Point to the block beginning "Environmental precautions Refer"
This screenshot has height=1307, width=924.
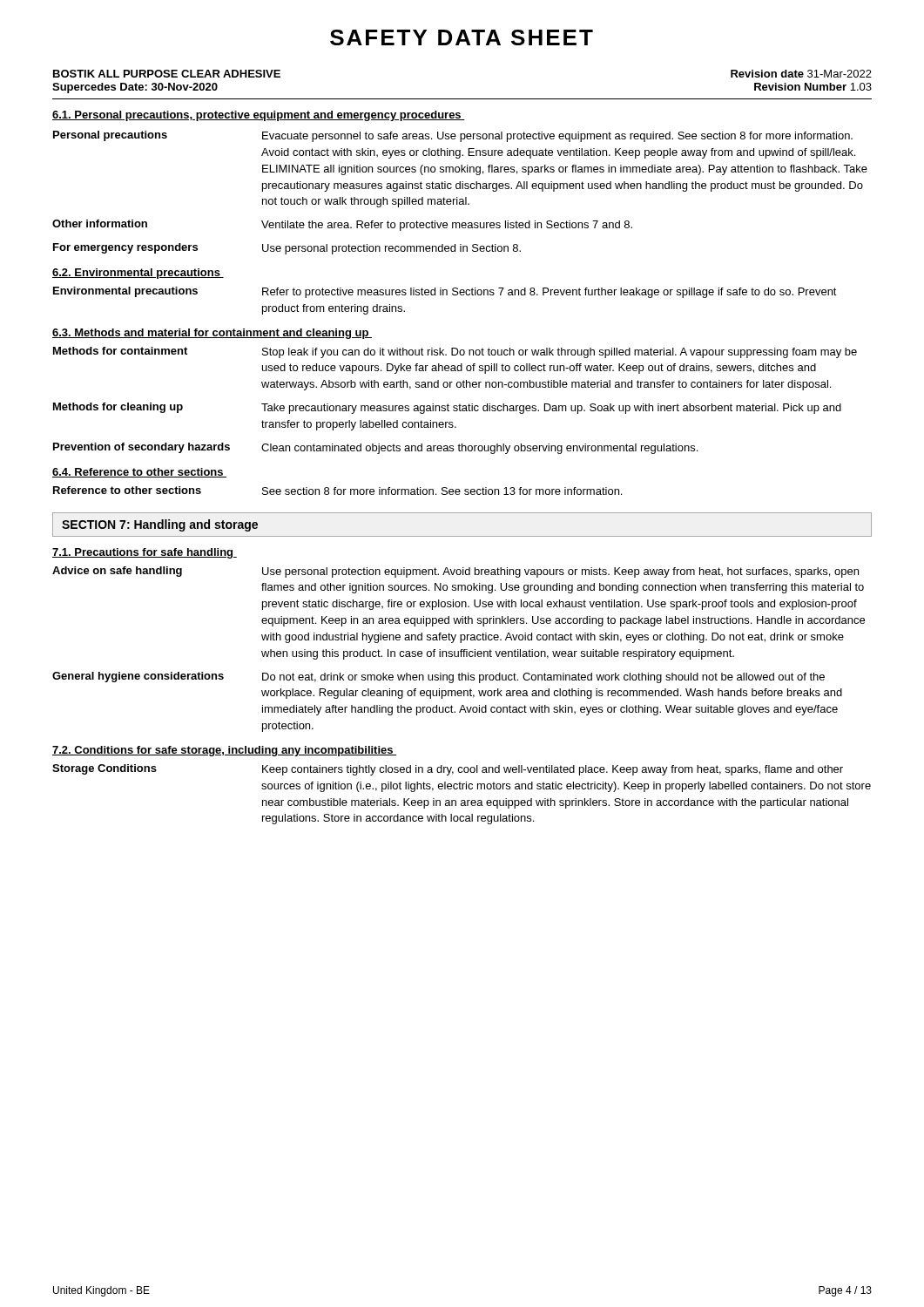(x=462, y=300)
